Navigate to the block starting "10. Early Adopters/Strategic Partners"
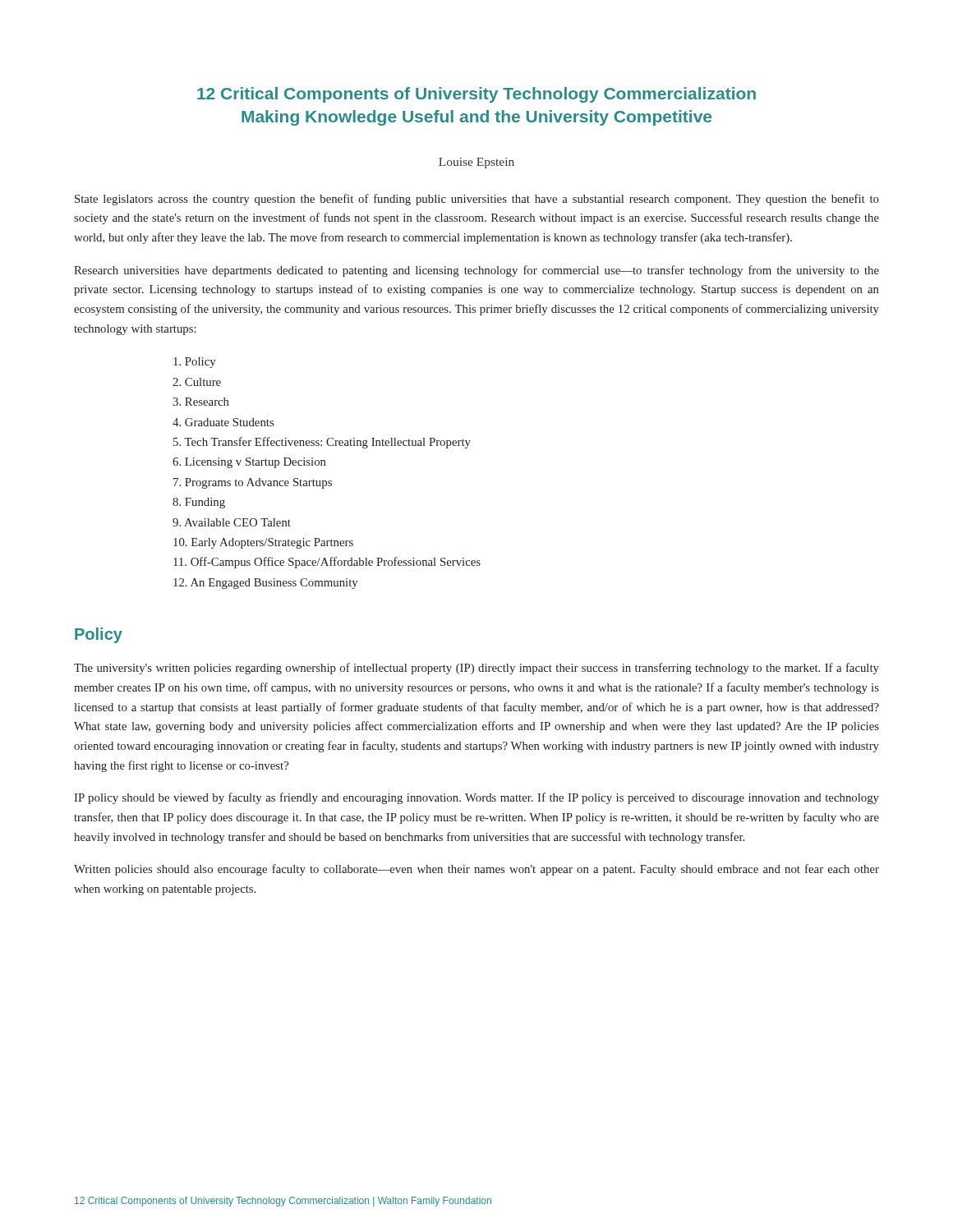This screenshot has height=1232, width=953. 263,542
